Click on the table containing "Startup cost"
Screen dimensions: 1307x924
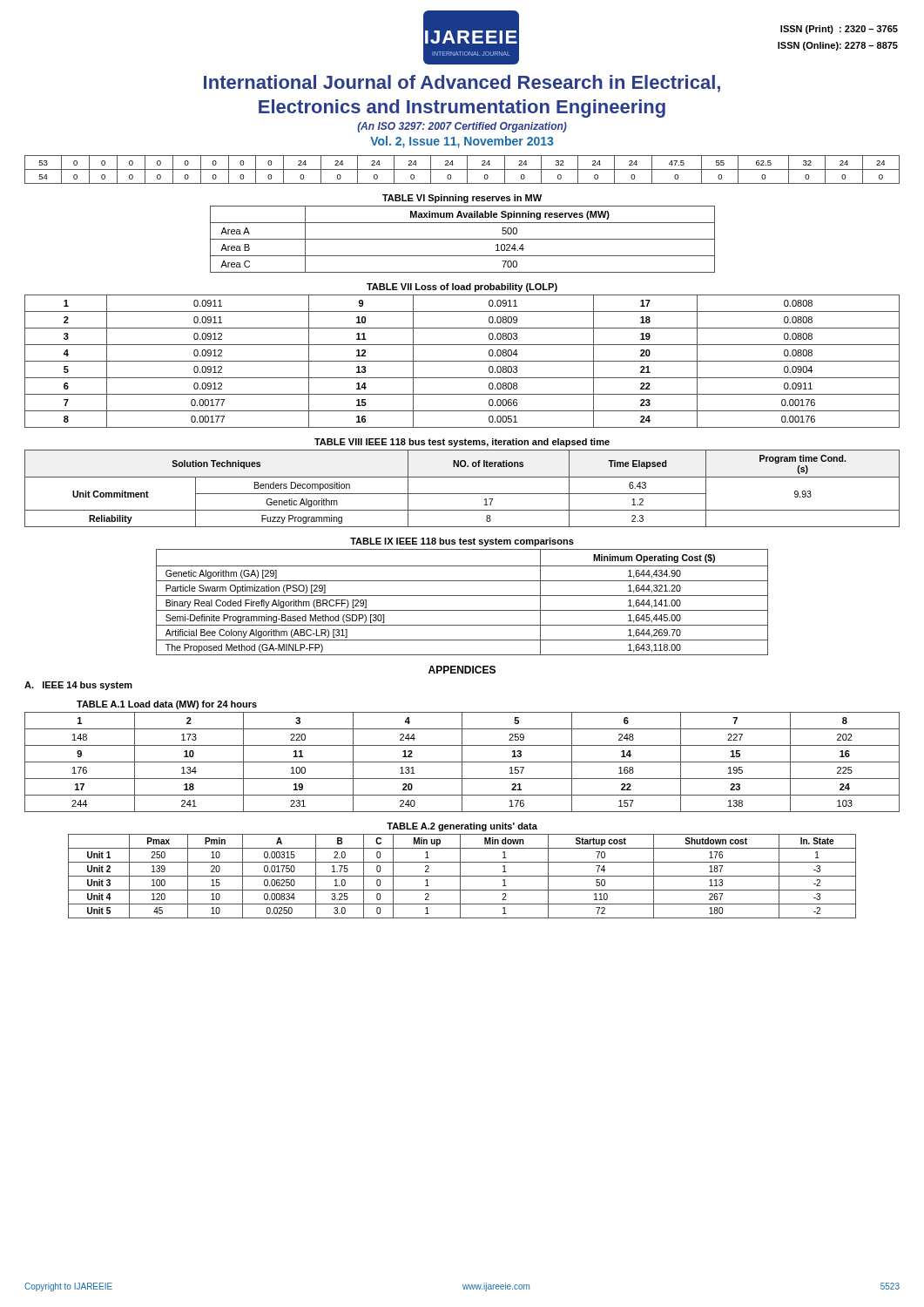click(462, 876)
